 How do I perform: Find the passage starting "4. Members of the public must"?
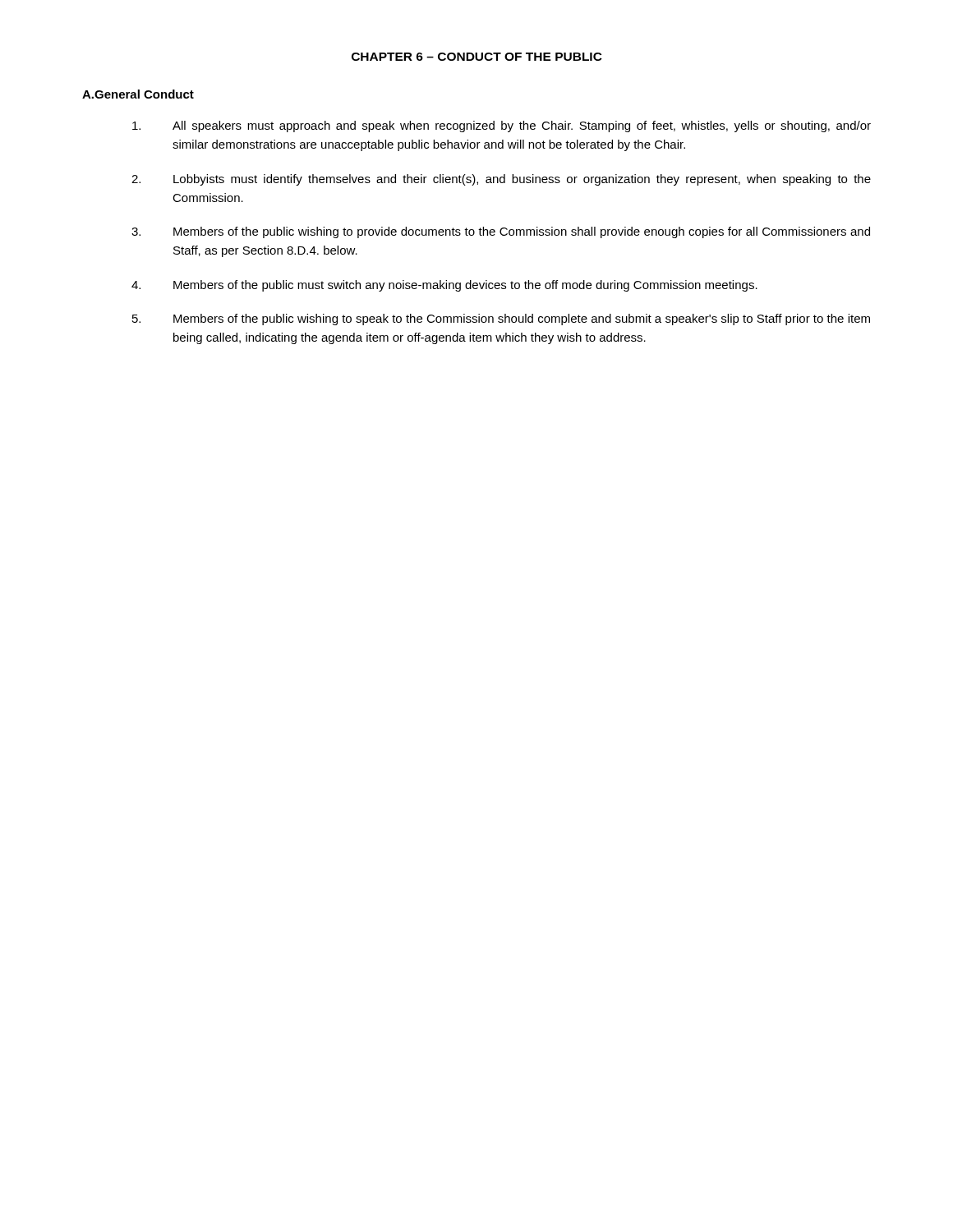(501, 284)
